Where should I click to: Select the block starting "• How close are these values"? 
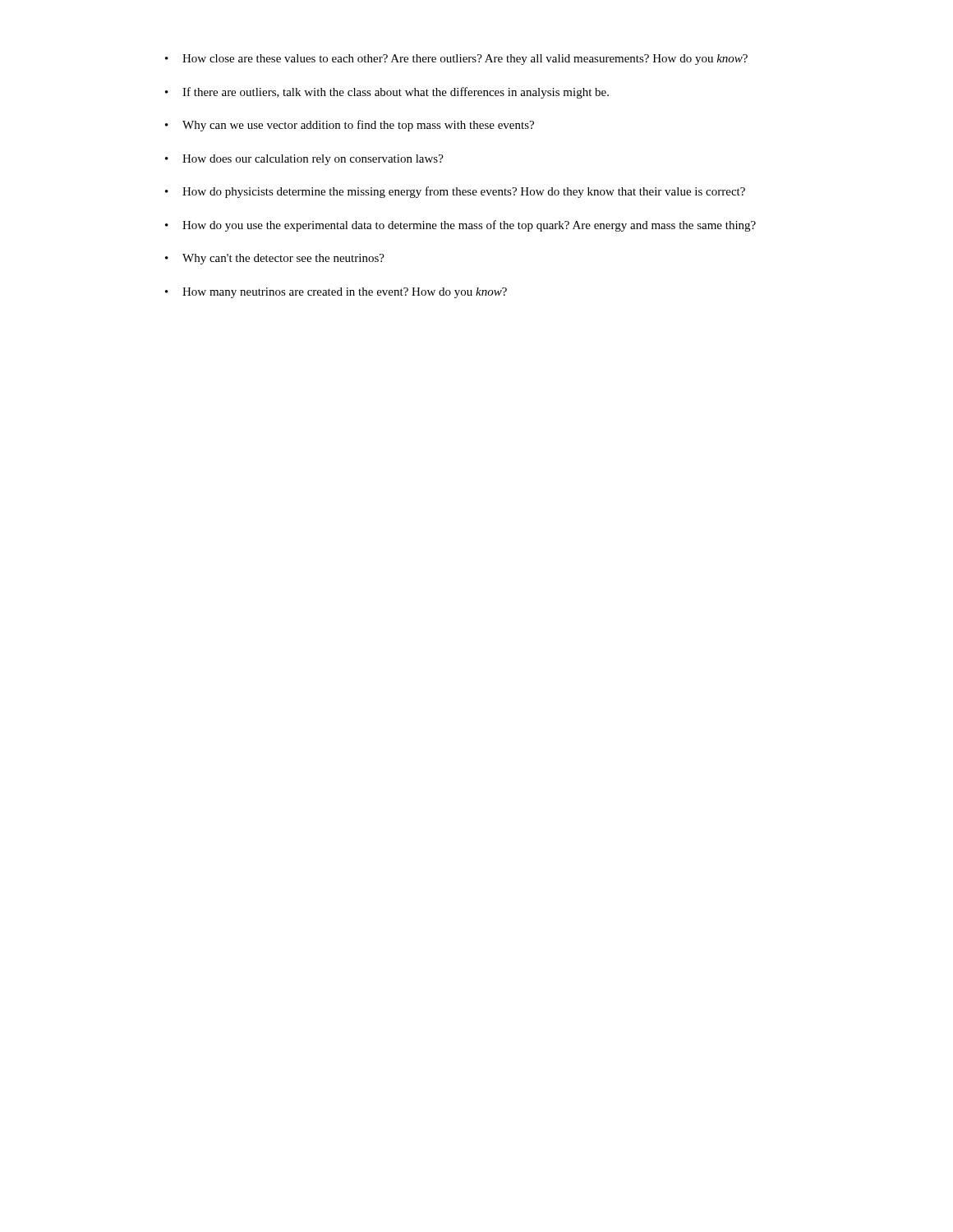click(493, 59)
